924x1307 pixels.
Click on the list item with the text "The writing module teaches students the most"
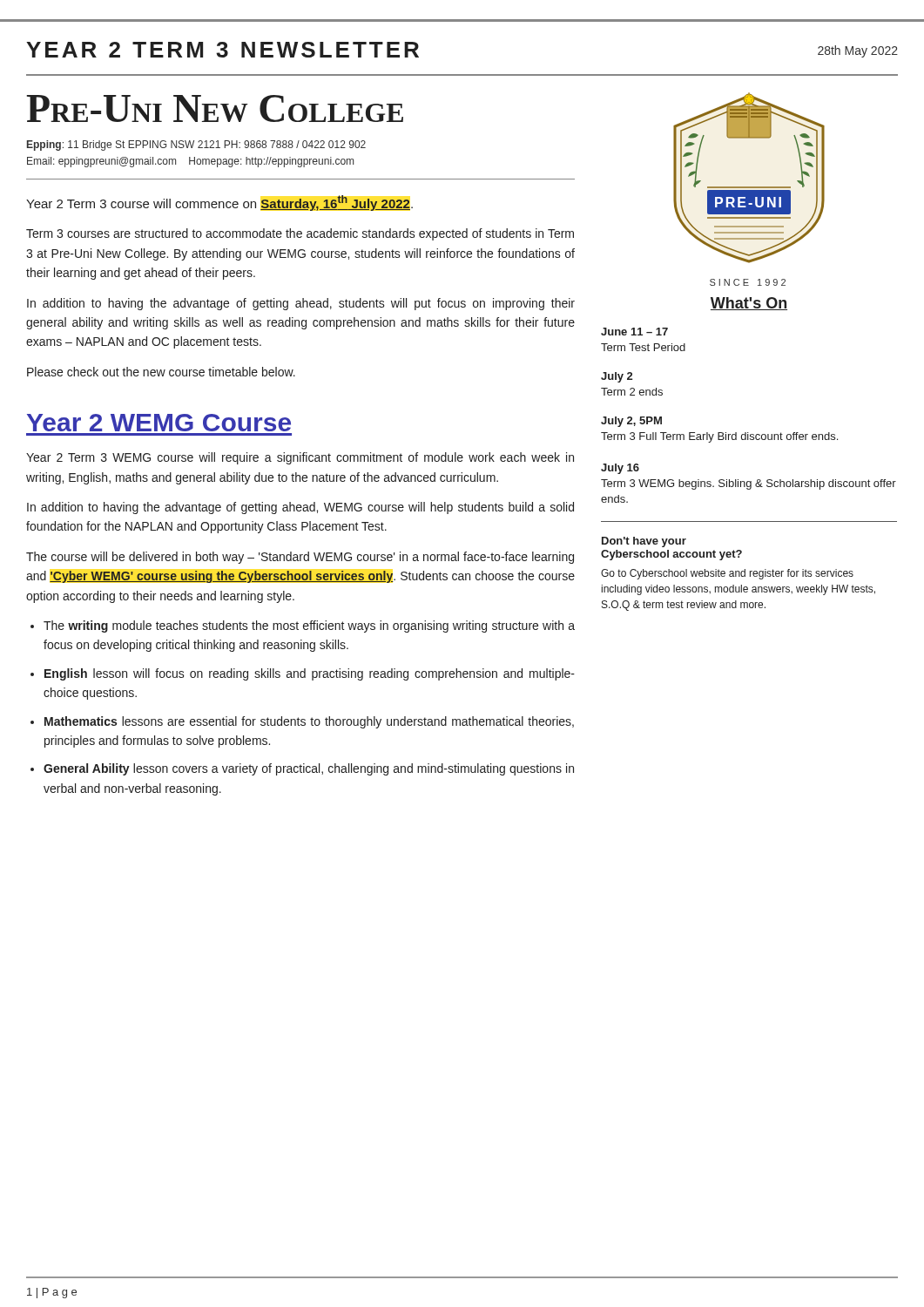[309, 635]
